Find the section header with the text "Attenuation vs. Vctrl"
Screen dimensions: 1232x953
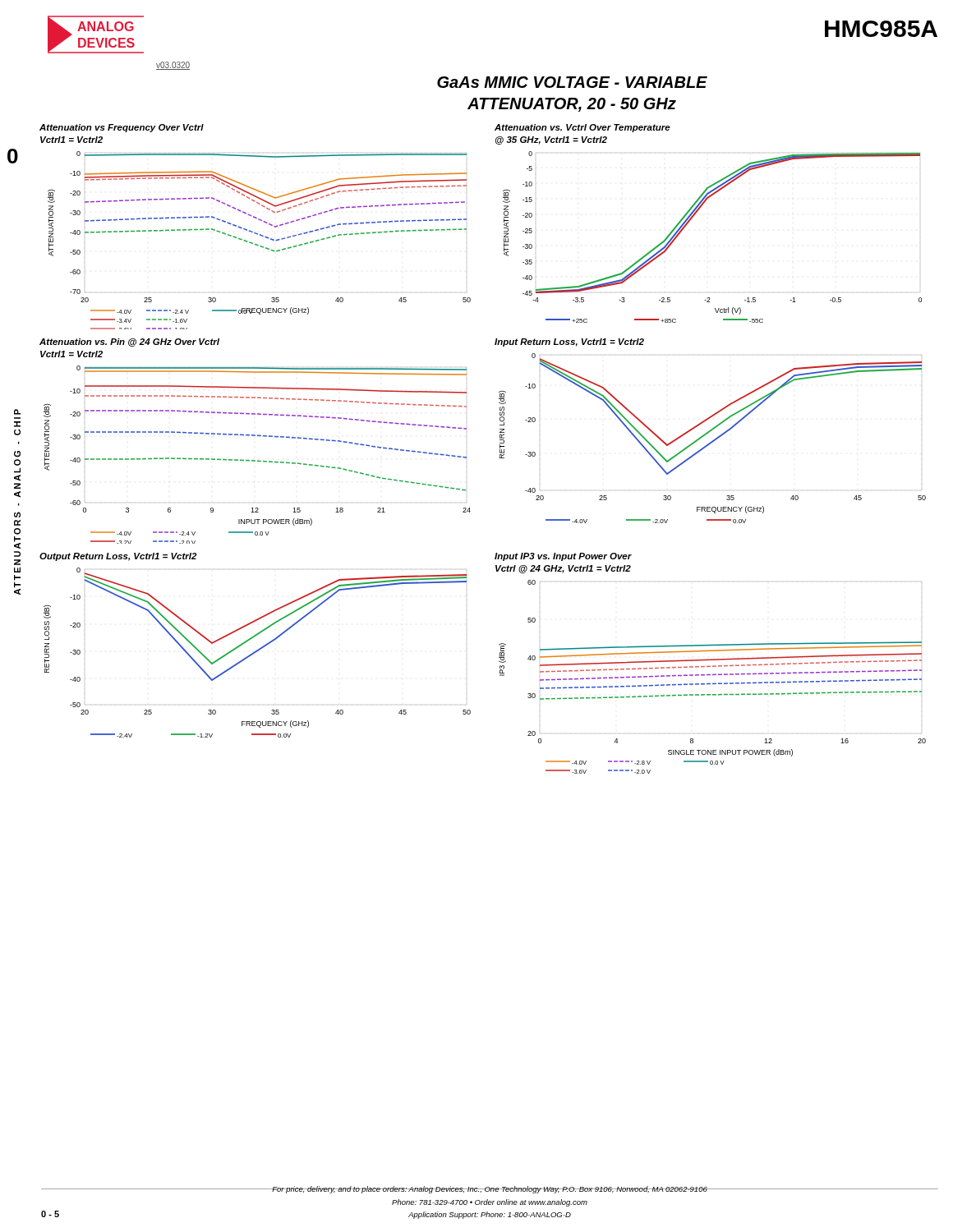point(582,133)
